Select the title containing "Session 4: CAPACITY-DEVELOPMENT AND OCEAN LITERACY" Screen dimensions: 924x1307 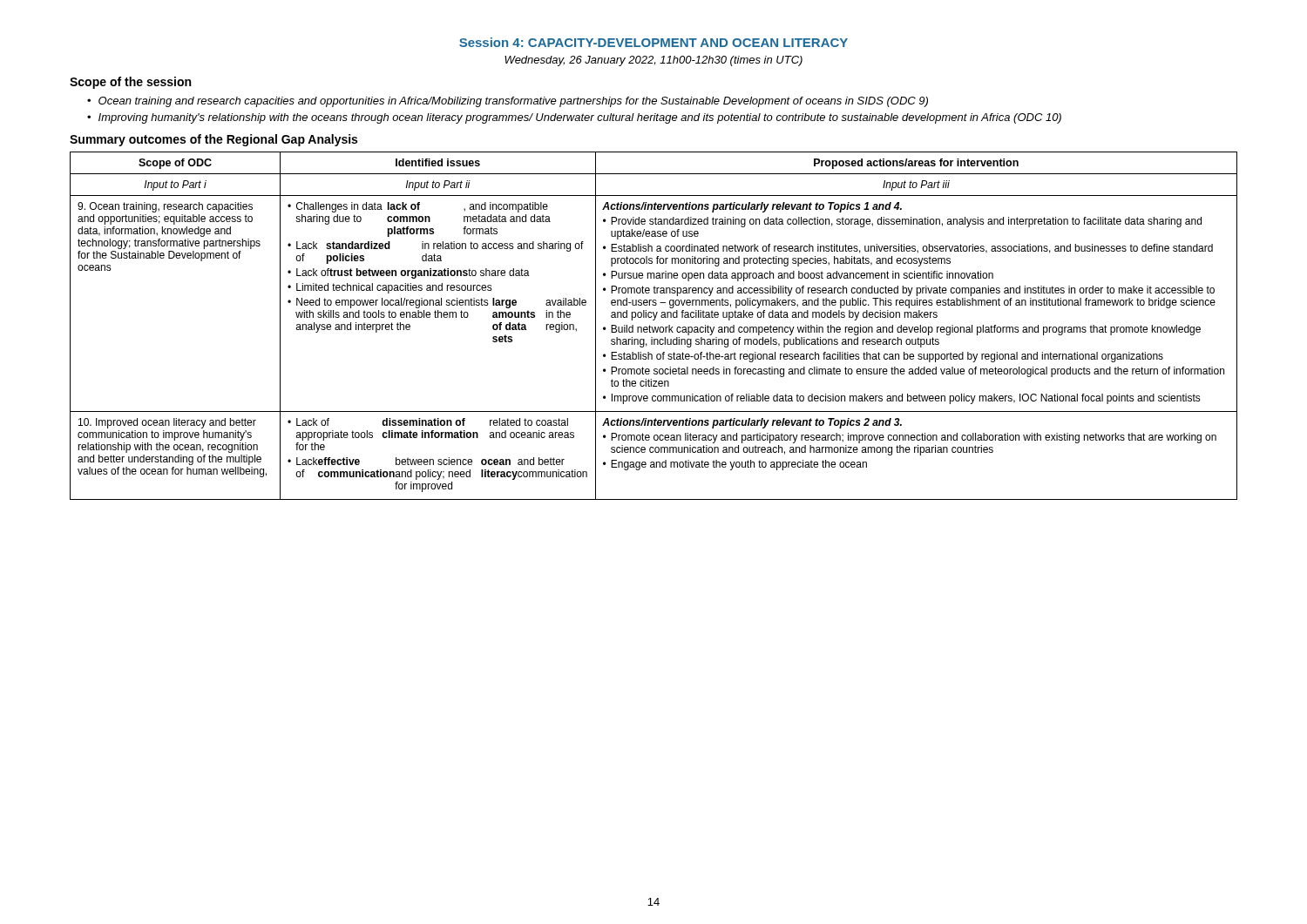click(654, 42)
